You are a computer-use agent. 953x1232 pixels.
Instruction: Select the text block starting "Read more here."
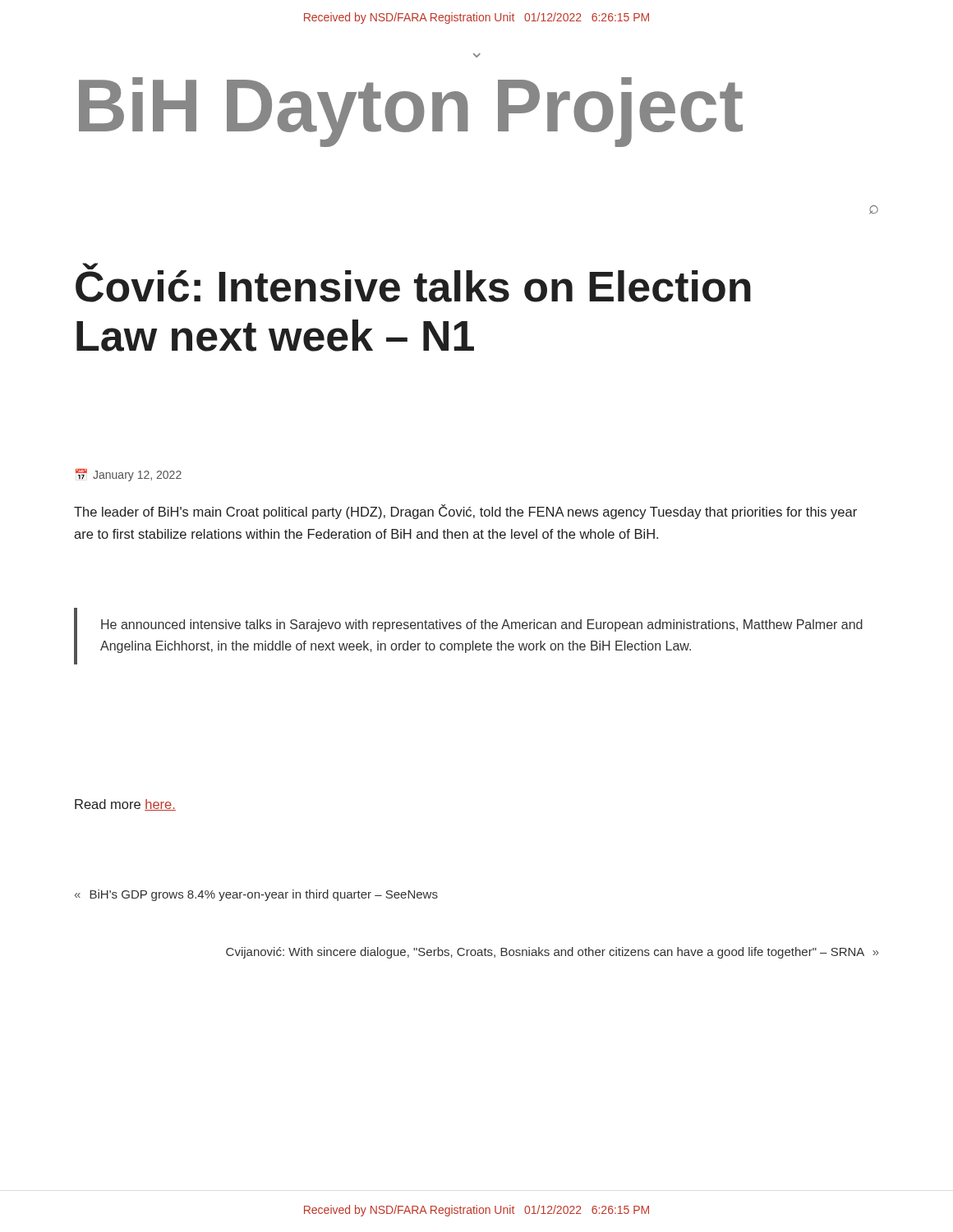point(125,804)
